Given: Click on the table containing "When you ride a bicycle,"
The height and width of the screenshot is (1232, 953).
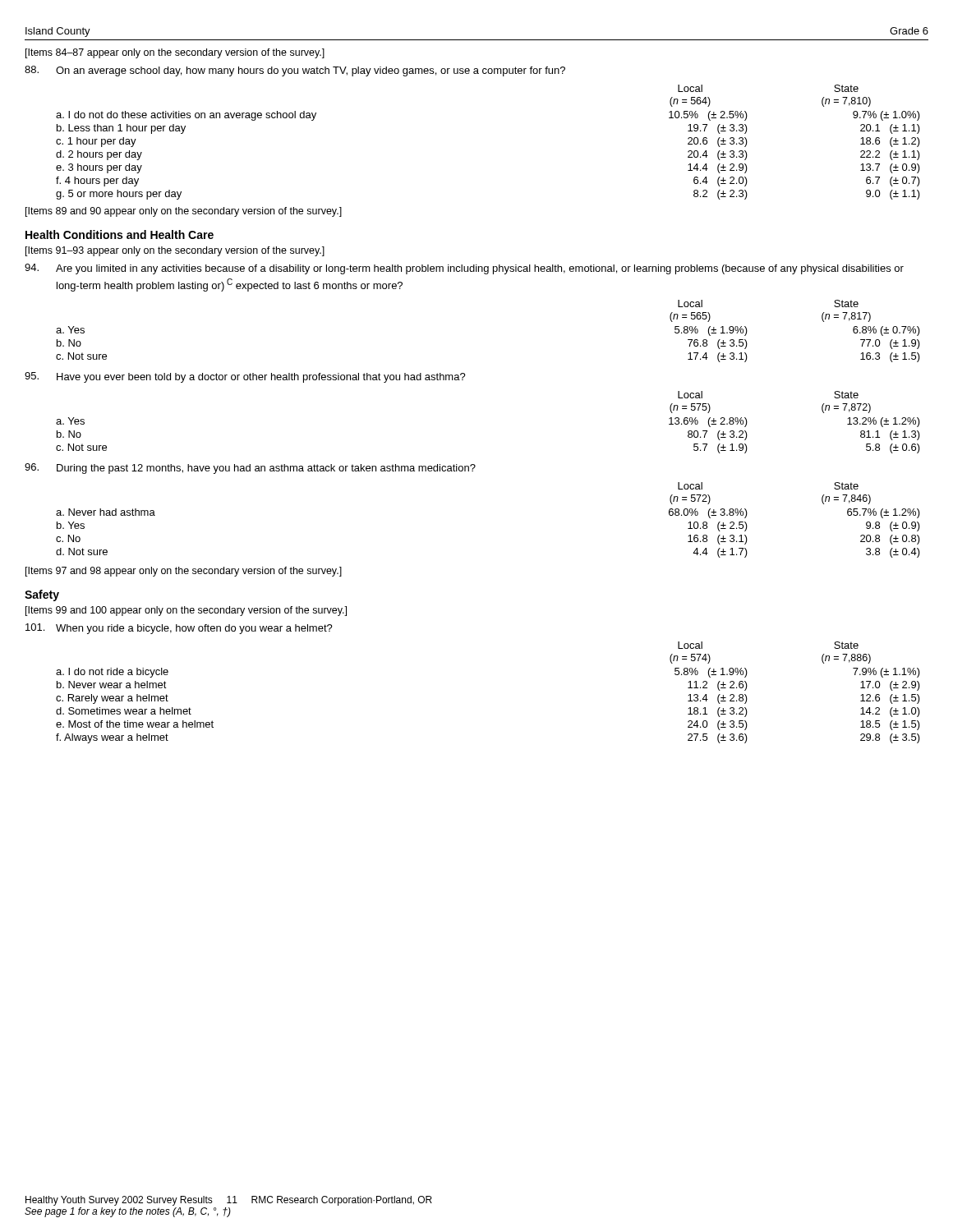Looking at the screenshot, I should point(492,683).
